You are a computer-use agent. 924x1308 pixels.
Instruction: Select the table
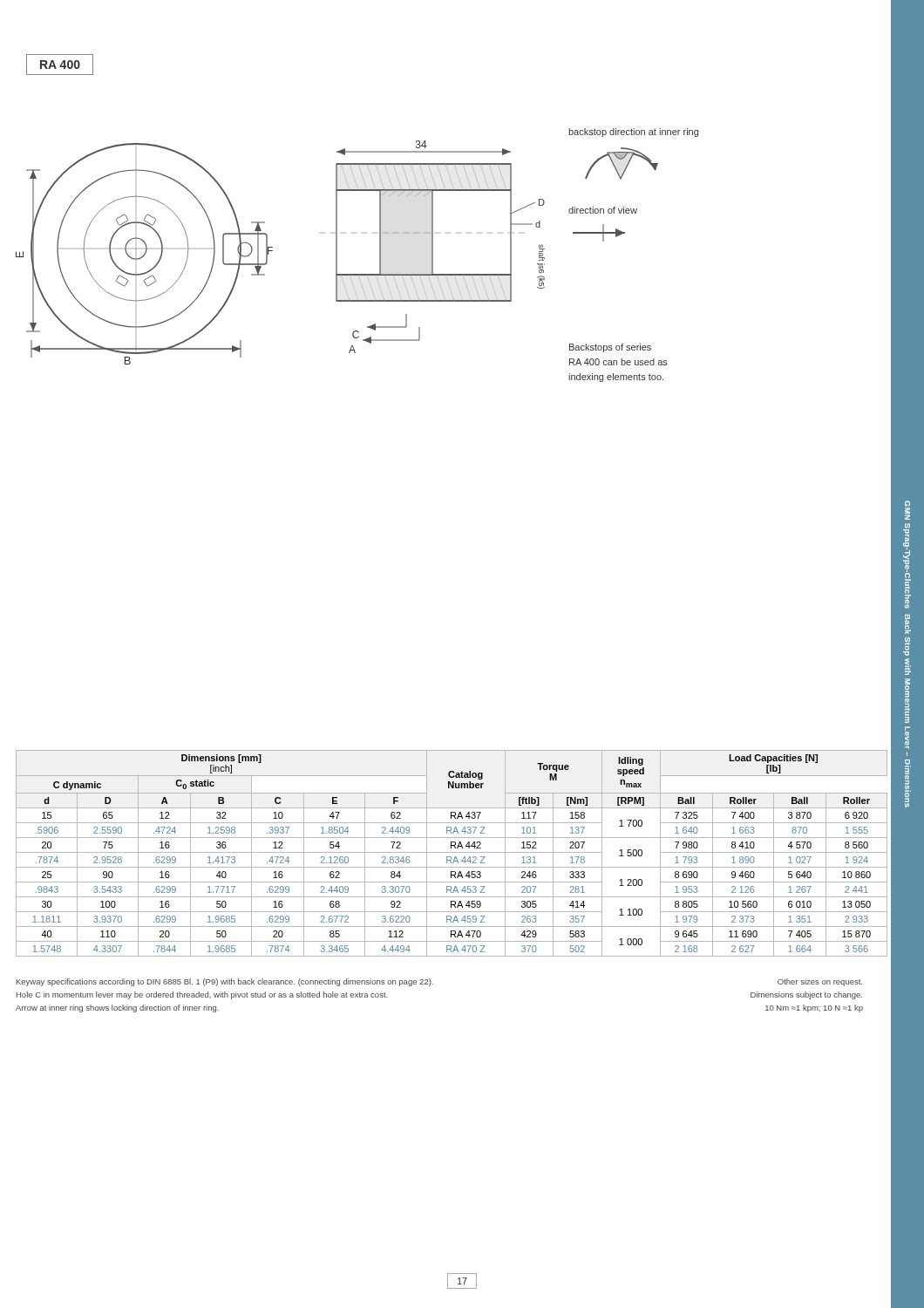coord(452,853)
